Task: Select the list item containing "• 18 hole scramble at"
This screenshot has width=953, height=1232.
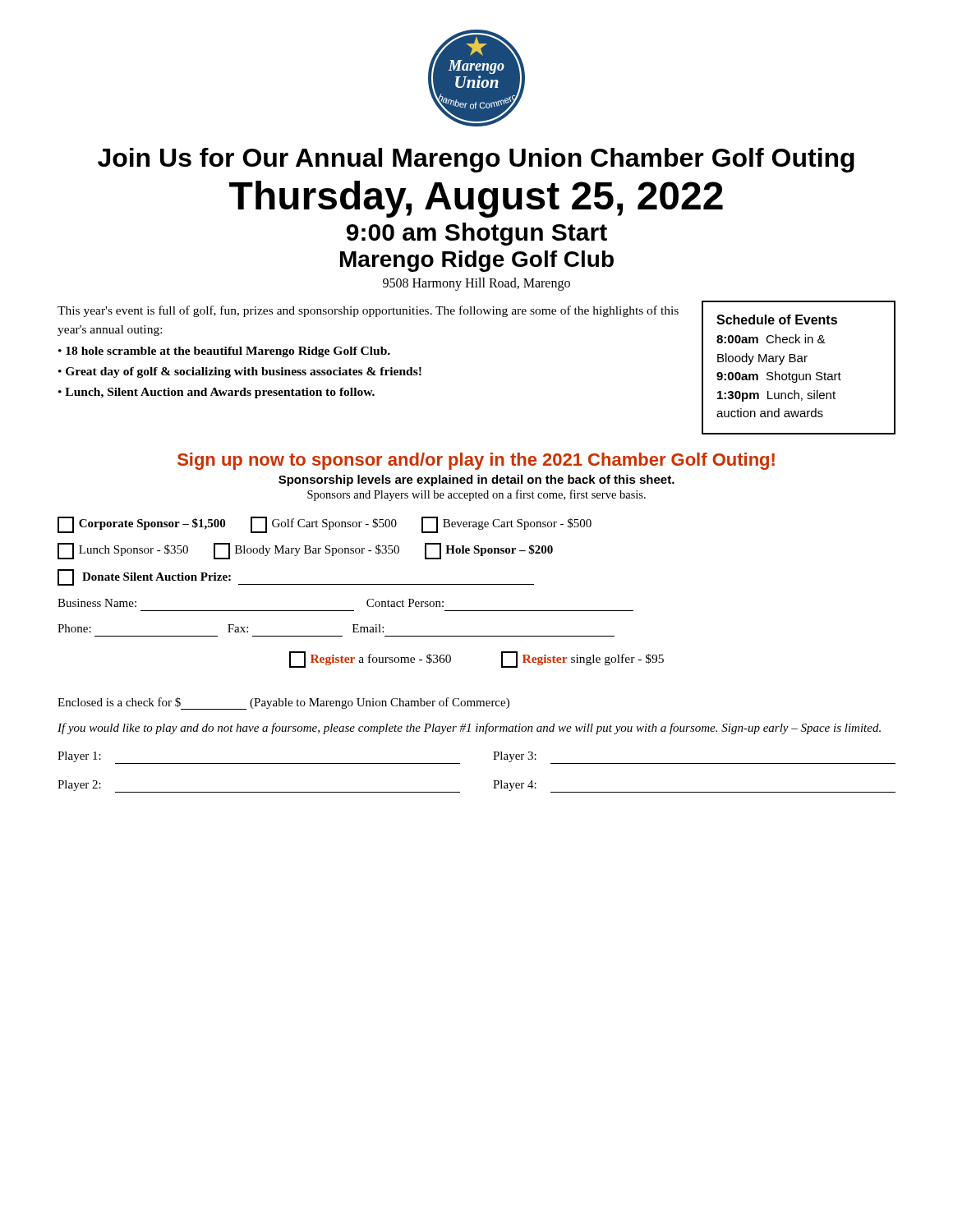Action: click(x=224, y=350)
